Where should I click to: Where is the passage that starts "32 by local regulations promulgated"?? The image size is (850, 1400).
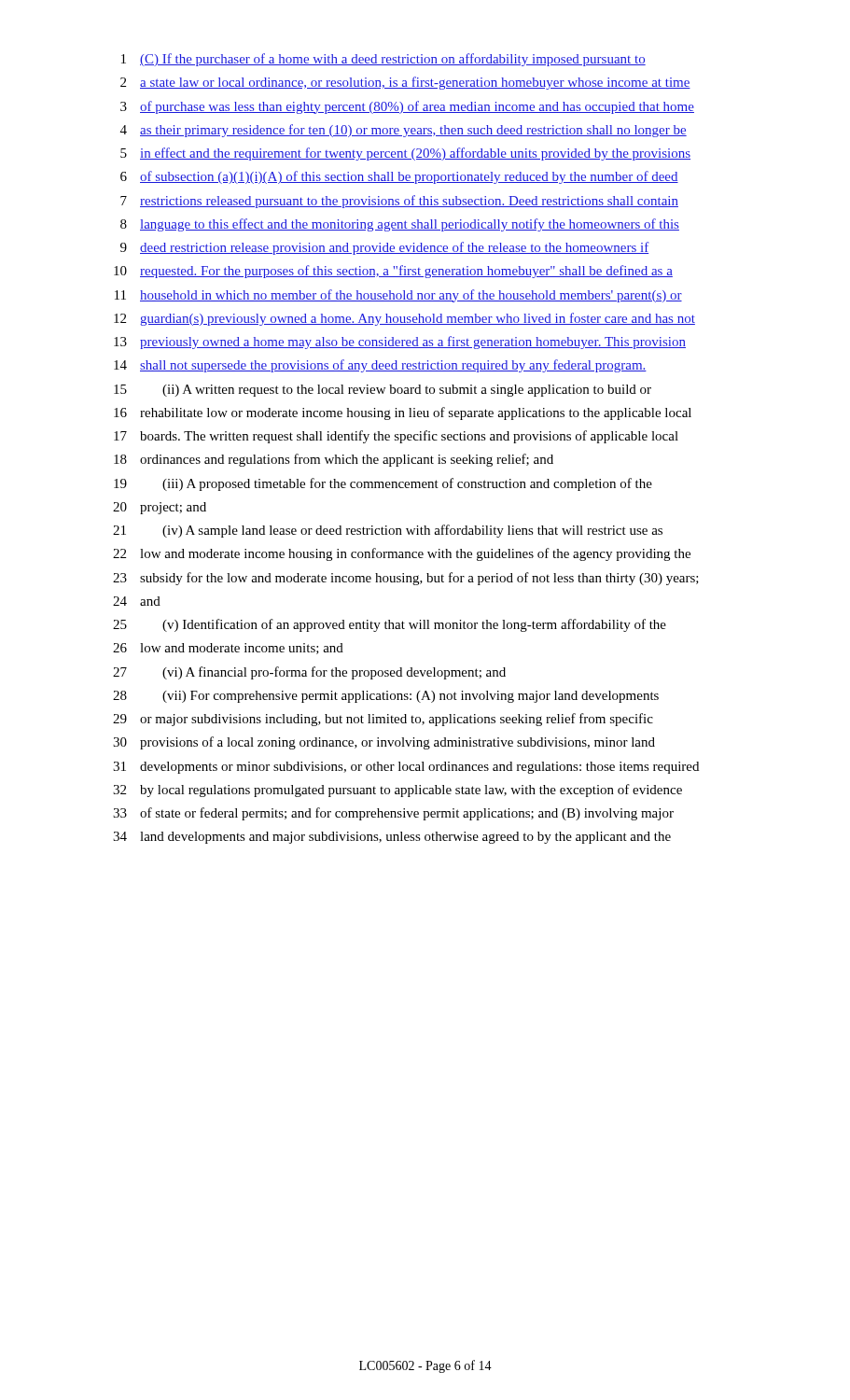[x=434, y=790]
